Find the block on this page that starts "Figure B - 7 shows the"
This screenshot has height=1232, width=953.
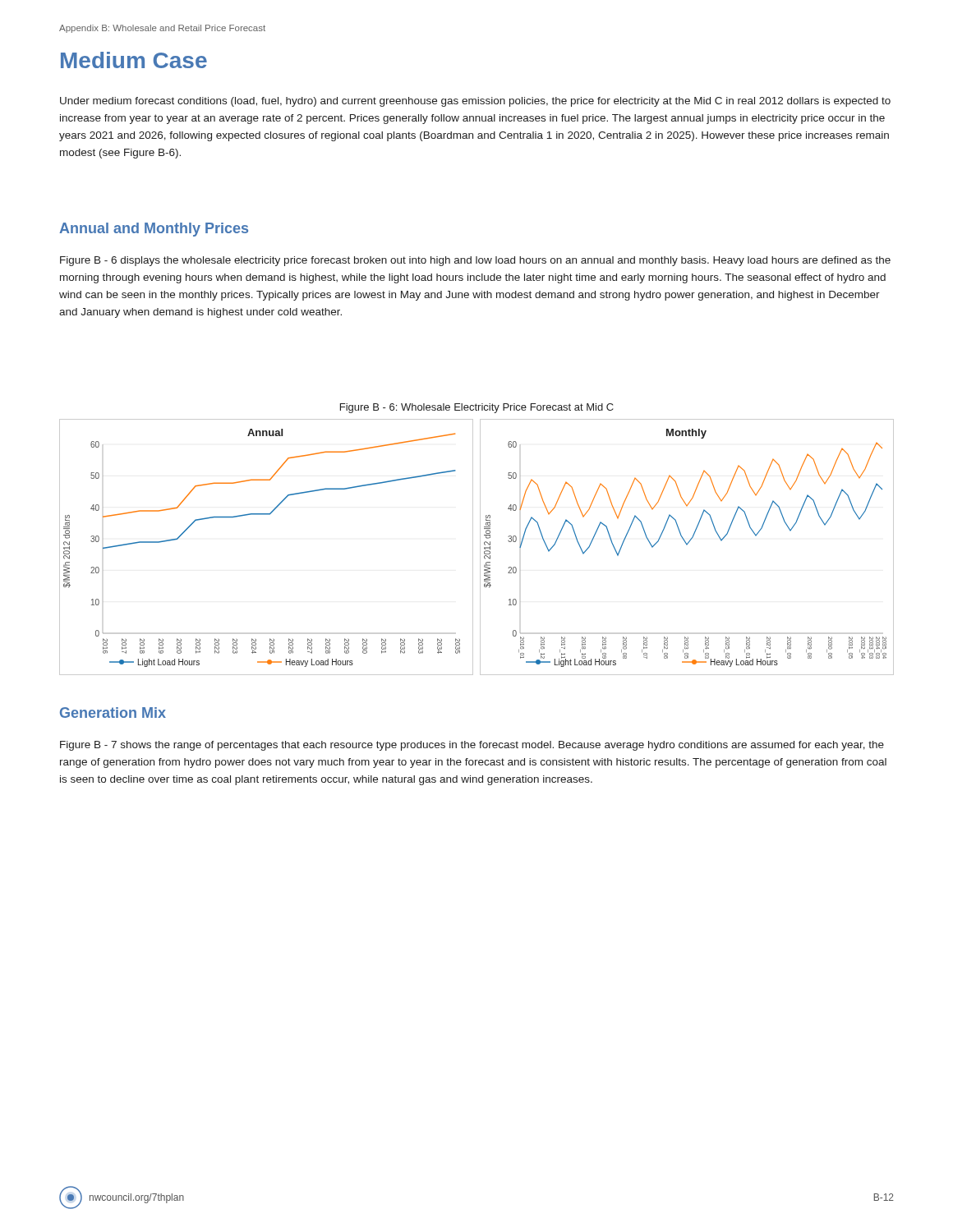[473, 762]
